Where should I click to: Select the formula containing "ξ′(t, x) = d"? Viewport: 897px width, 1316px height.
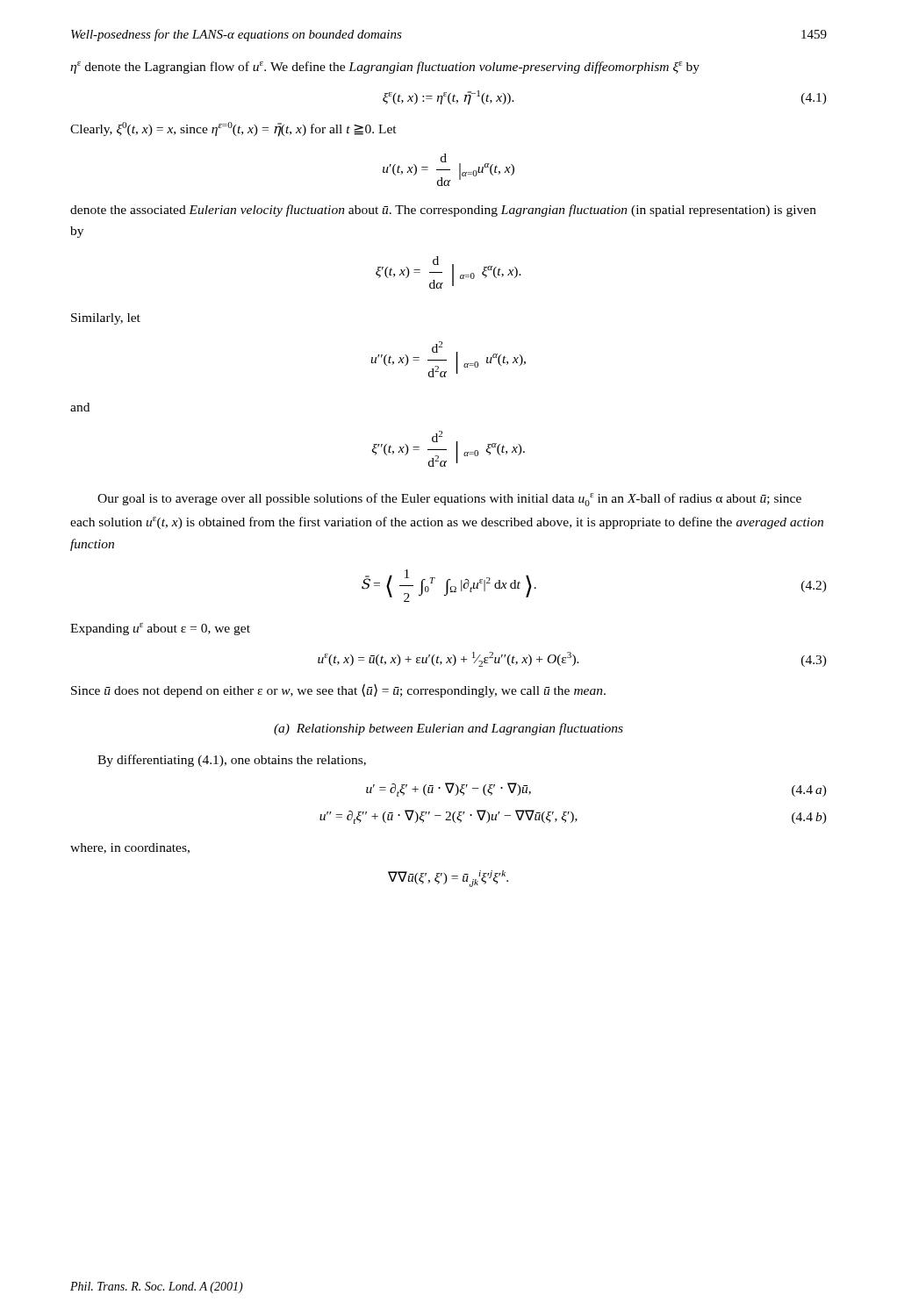(x=448, y=273)
